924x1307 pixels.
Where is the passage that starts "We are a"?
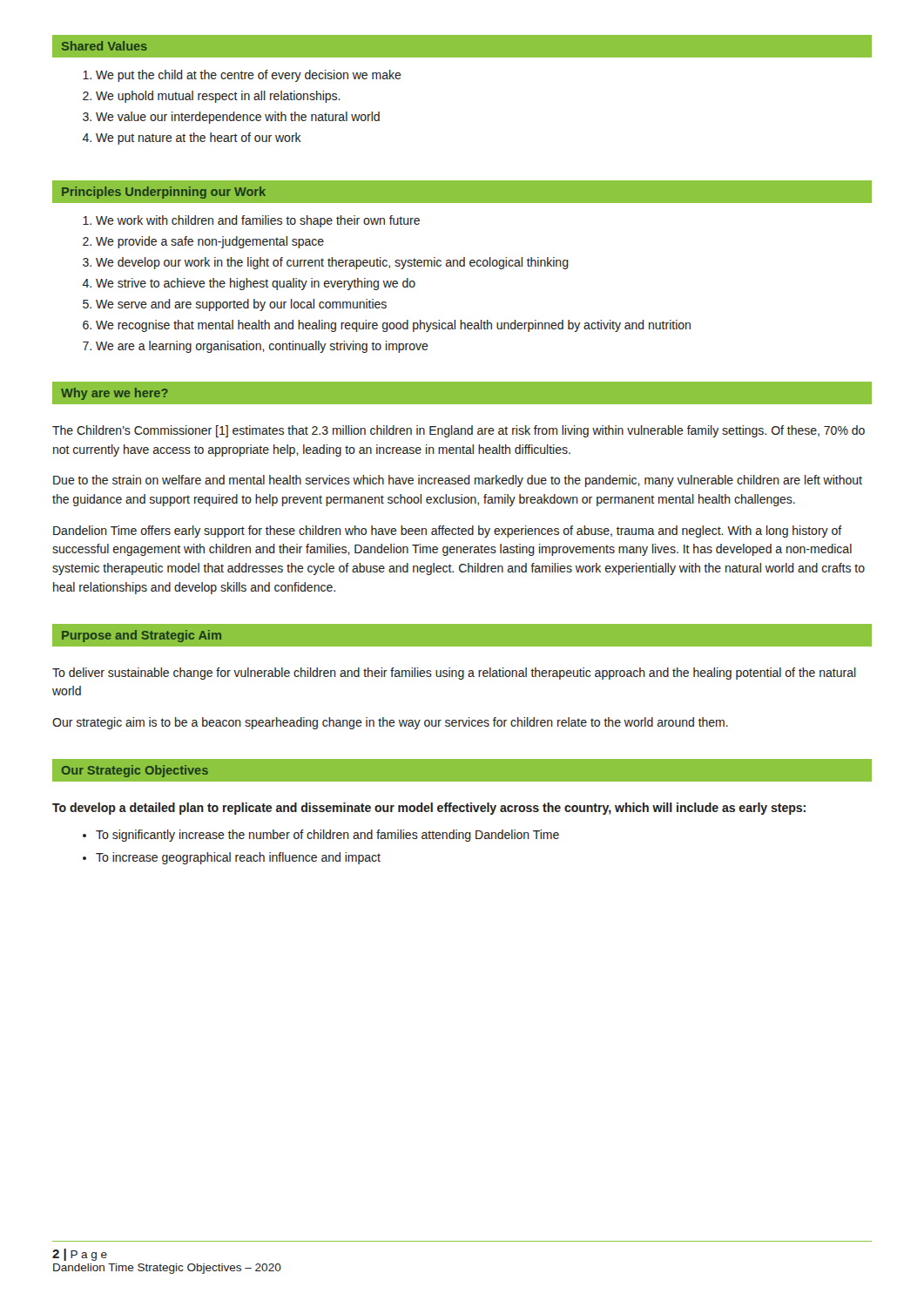pos(262,346)
